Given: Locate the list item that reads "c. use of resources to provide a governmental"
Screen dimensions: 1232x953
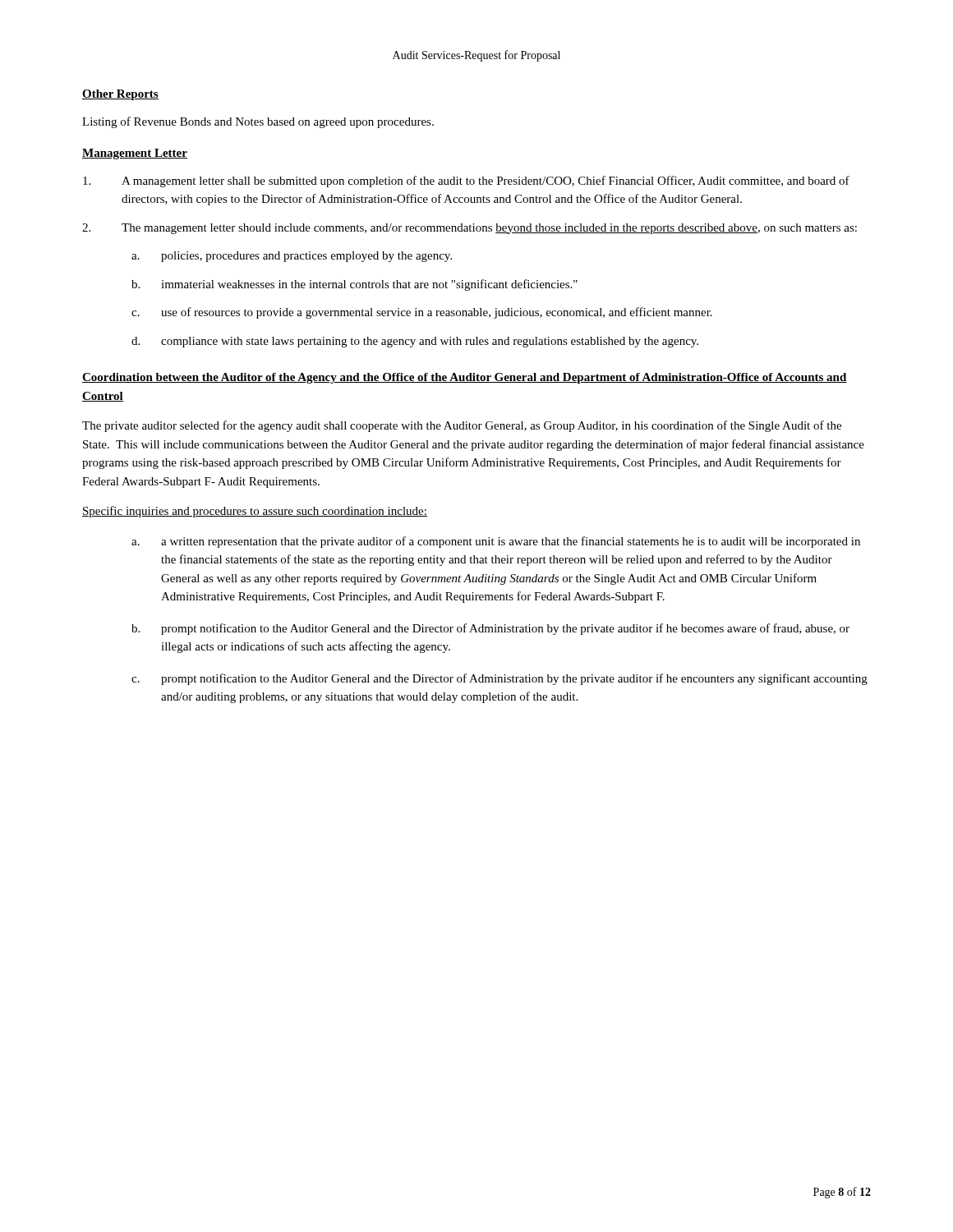Looking at the screenshot, I should tap(501, 312).
